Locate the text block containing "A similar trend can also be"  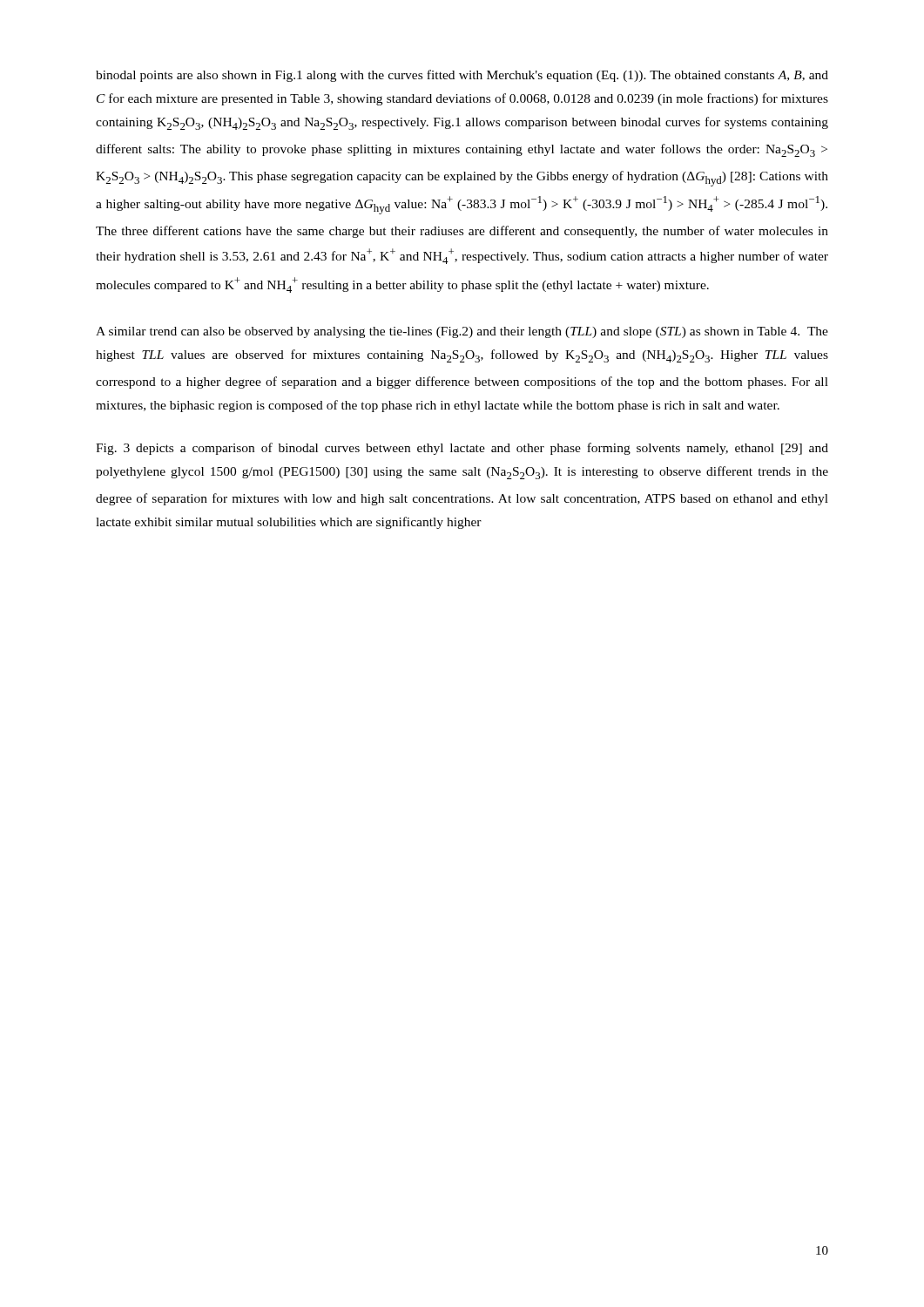pos(462,368)
